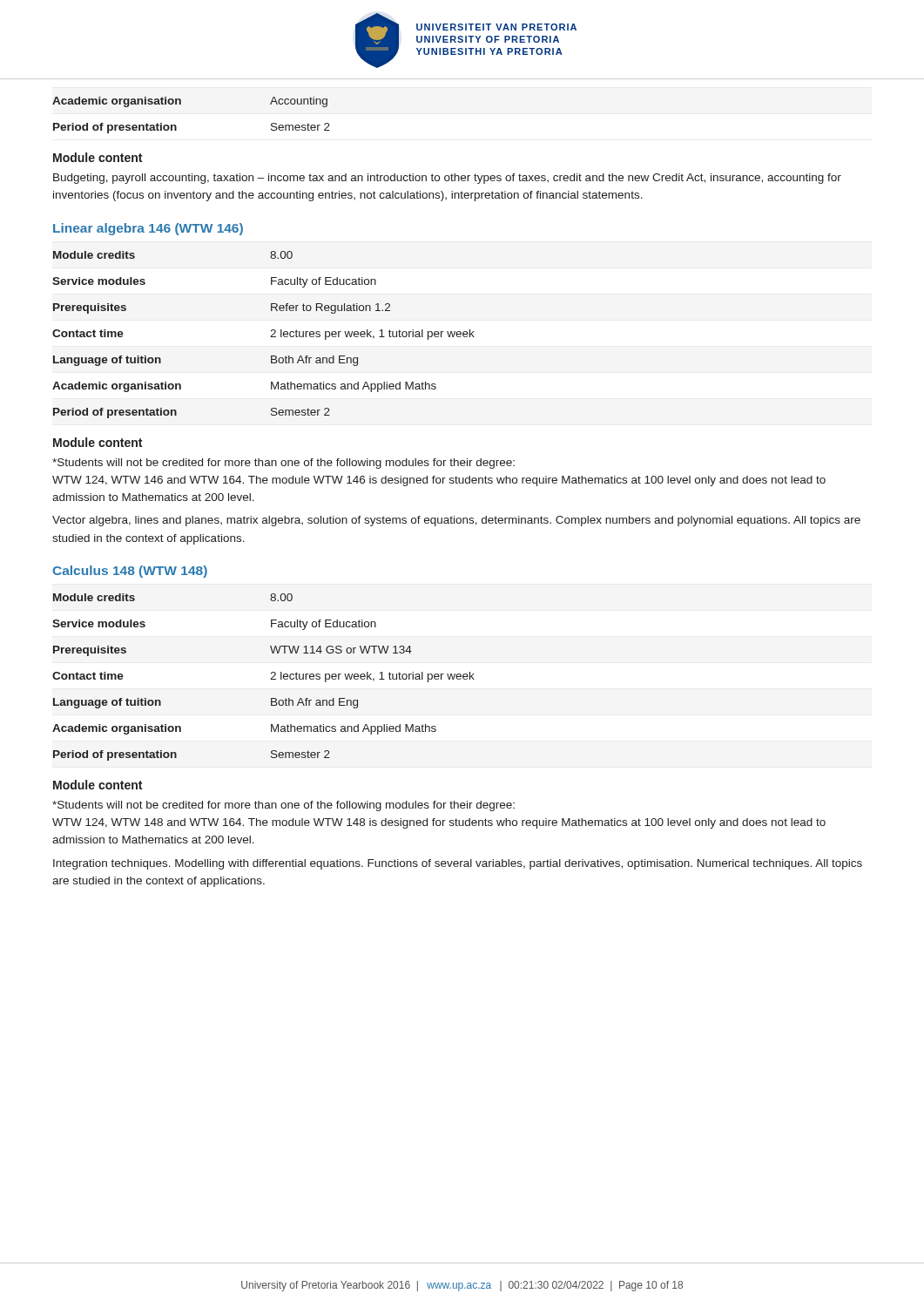
Task: Navigate to the block starting "Integration techniques. Modelling with"
Action: pyautogui.click(x=457, y=871)
